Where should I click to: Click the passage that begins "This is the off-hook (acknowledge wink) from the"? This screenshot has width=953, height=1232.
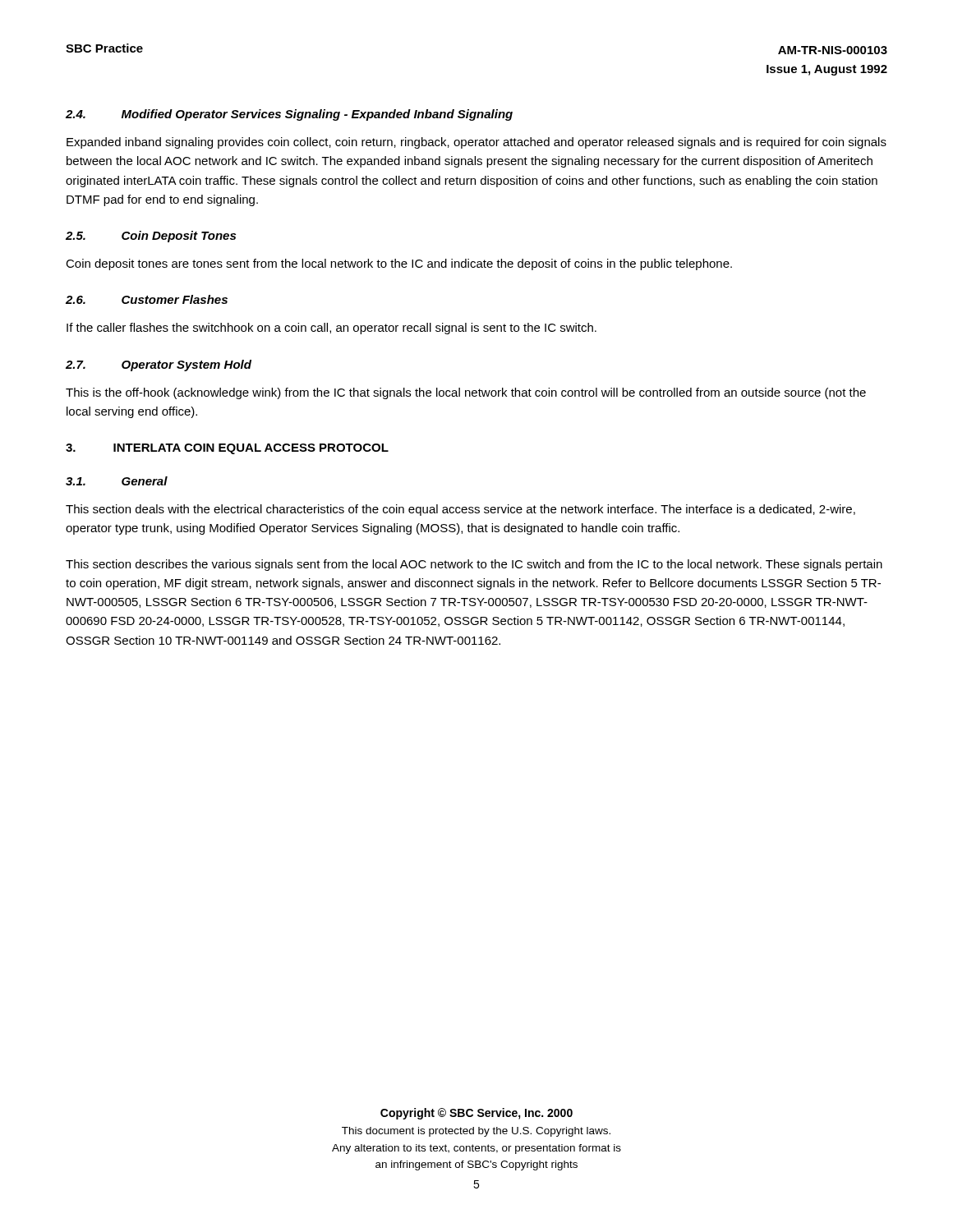tap(466, 401)
